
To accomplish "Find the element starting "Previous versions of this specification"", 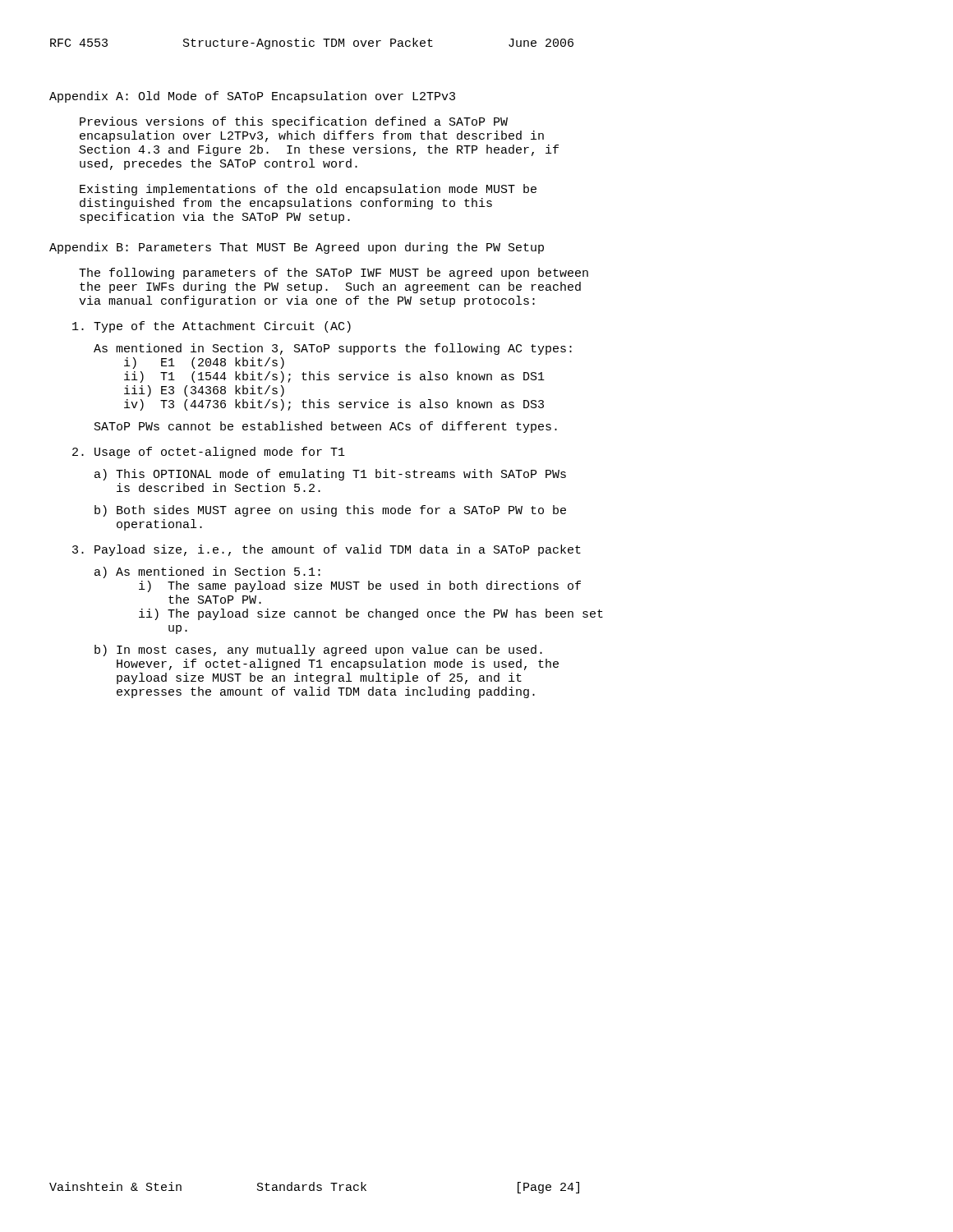I will pos(491,144).
